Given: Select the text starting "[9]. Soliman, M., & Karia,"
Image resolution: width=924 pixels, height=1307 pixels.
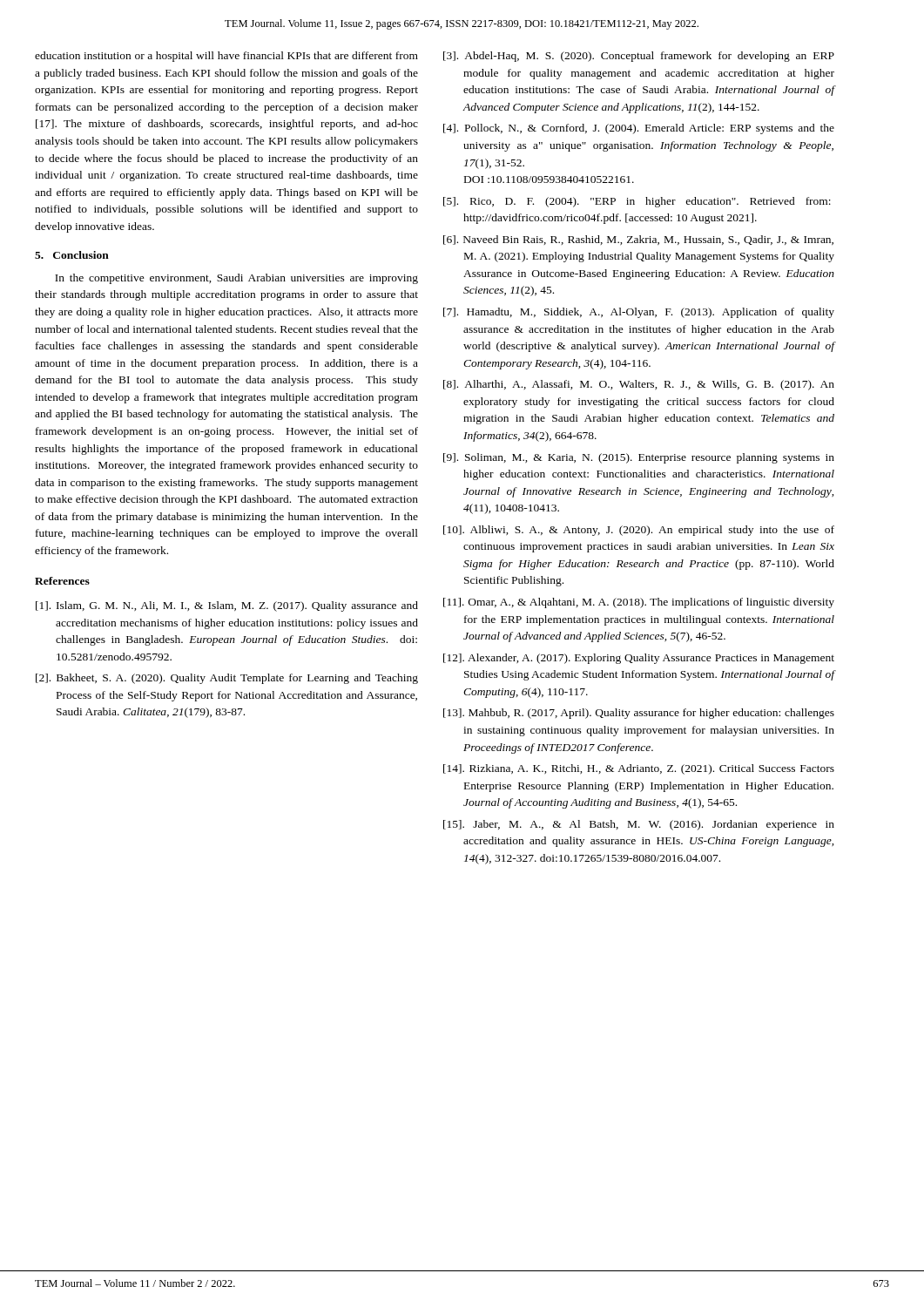Looking at the screenshot, I should pos(638,482).
